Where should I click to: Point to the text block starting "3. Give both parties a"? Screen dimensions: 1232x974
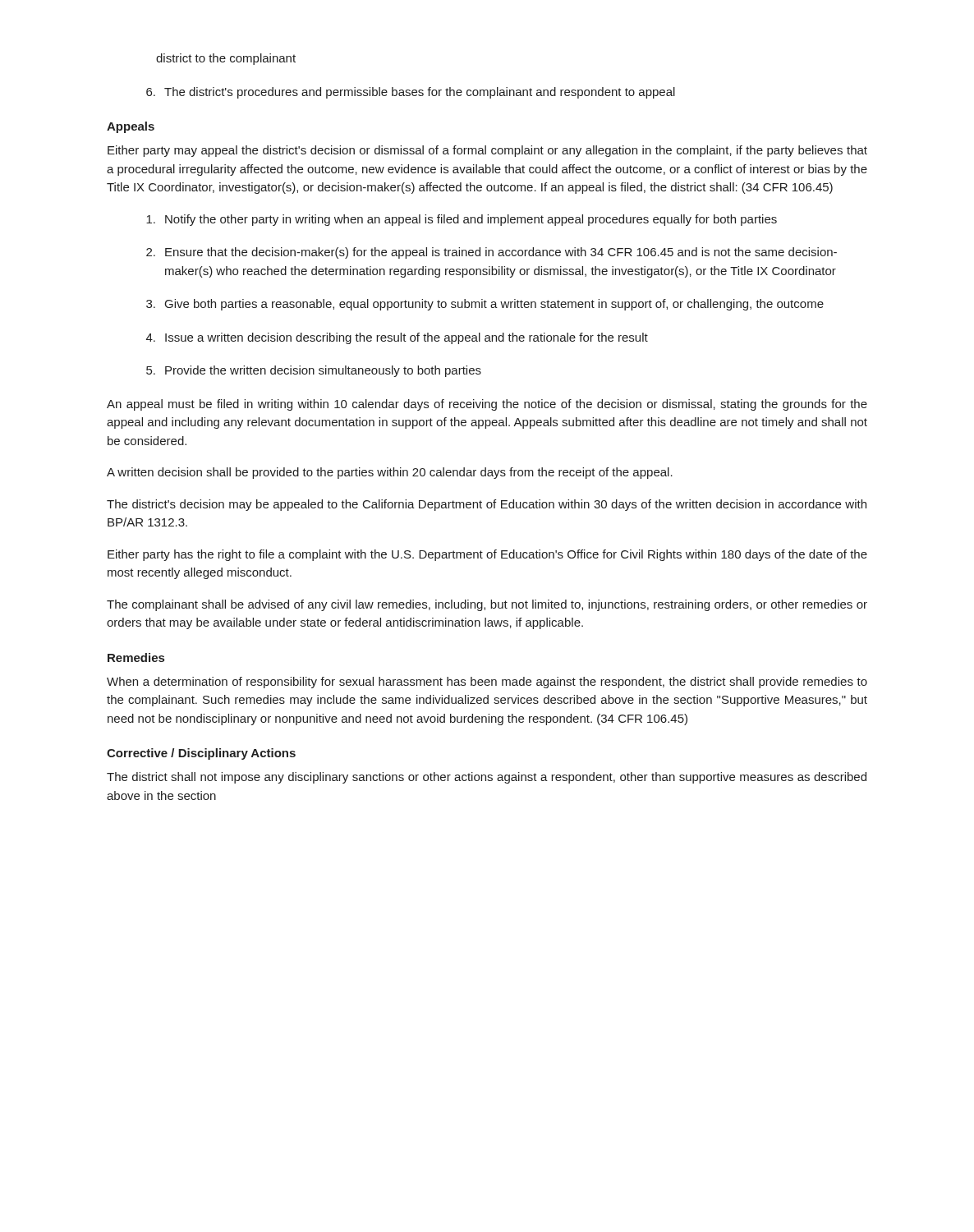(495, 304)
